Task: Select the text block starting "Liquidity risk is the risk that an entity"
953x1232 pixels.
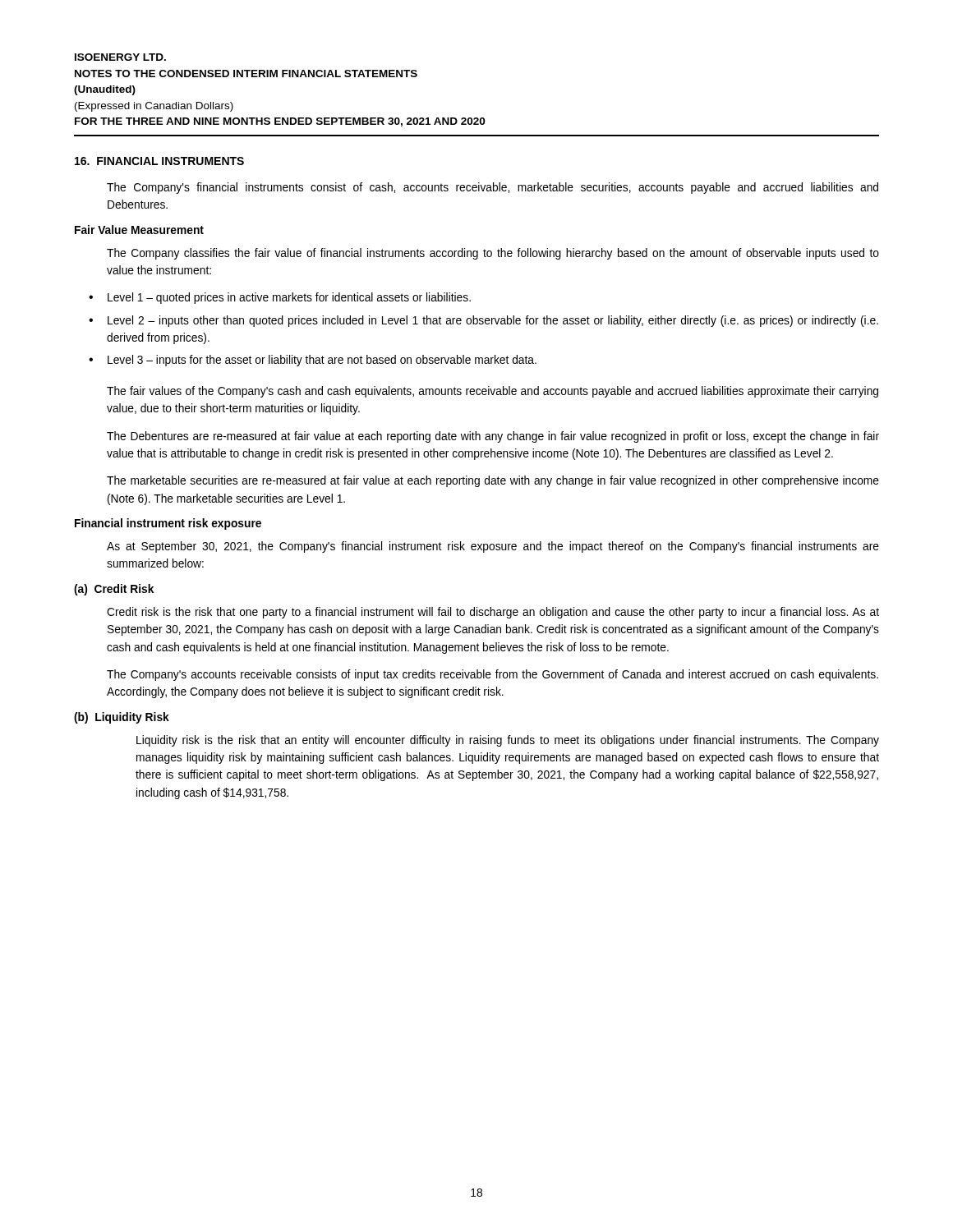Action: pos(507,766)
